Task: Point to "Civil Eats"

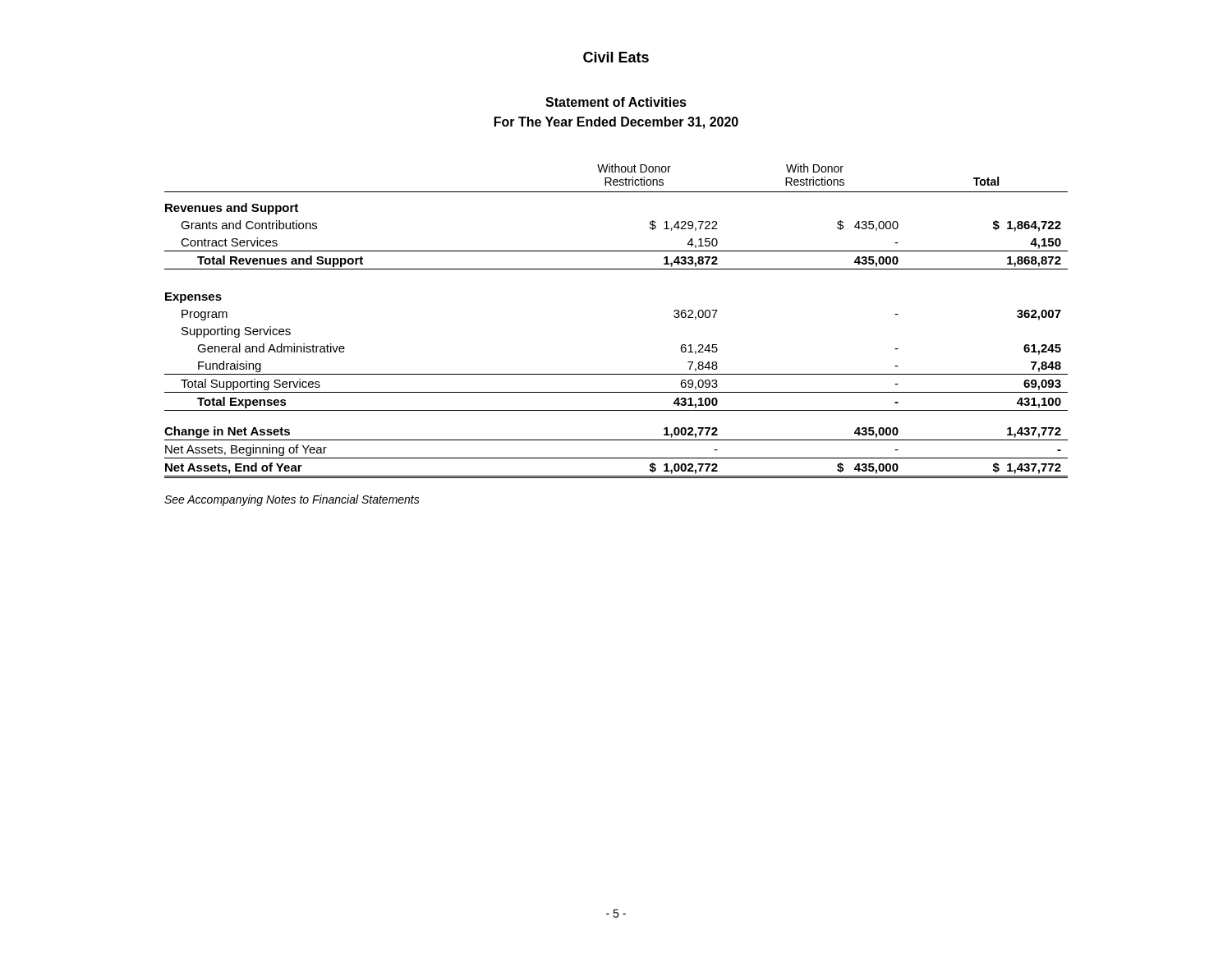Action: (616, 58)
